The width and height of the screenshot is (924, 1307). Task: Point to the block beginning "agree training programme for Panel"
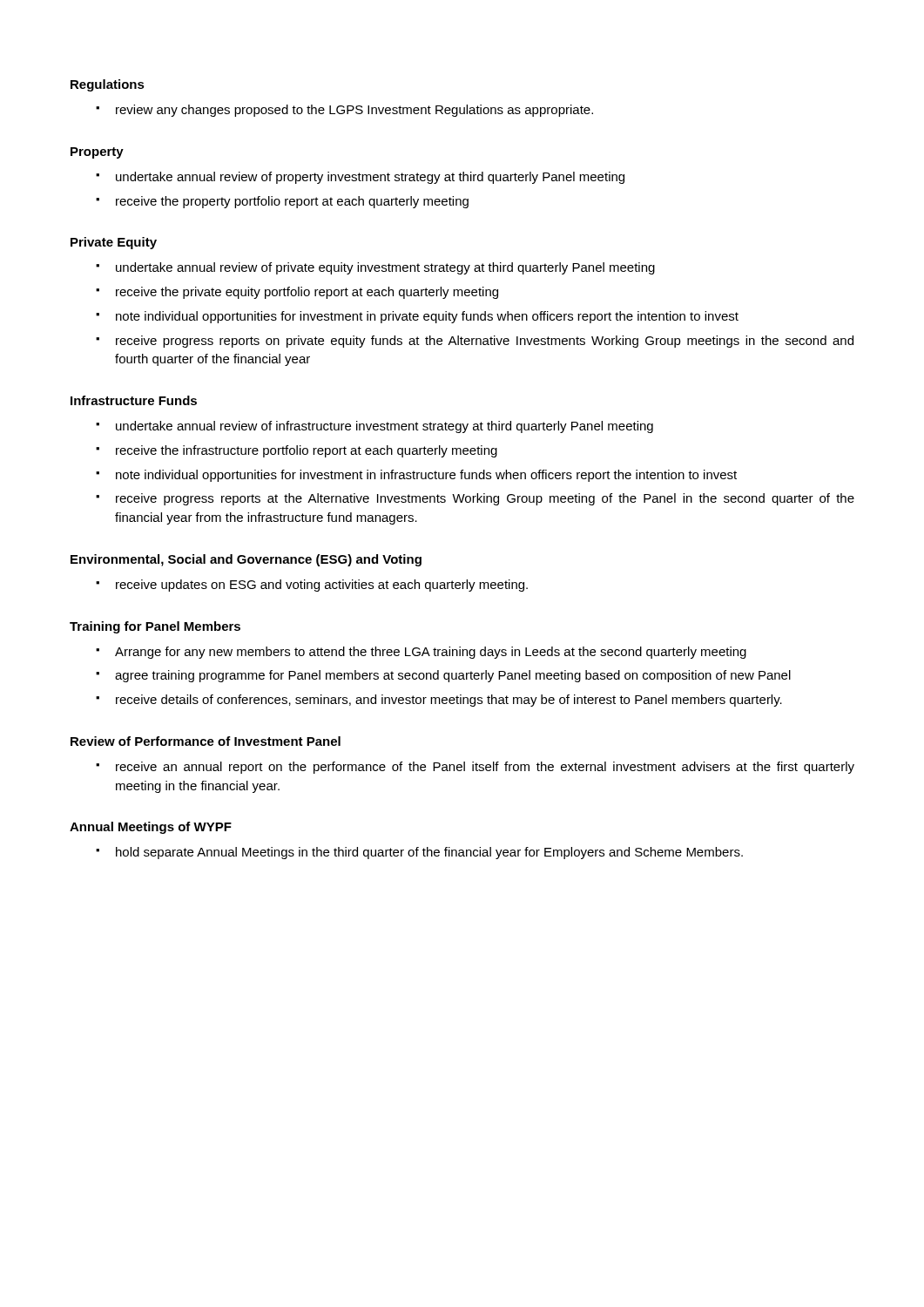(x=453, y=675)
